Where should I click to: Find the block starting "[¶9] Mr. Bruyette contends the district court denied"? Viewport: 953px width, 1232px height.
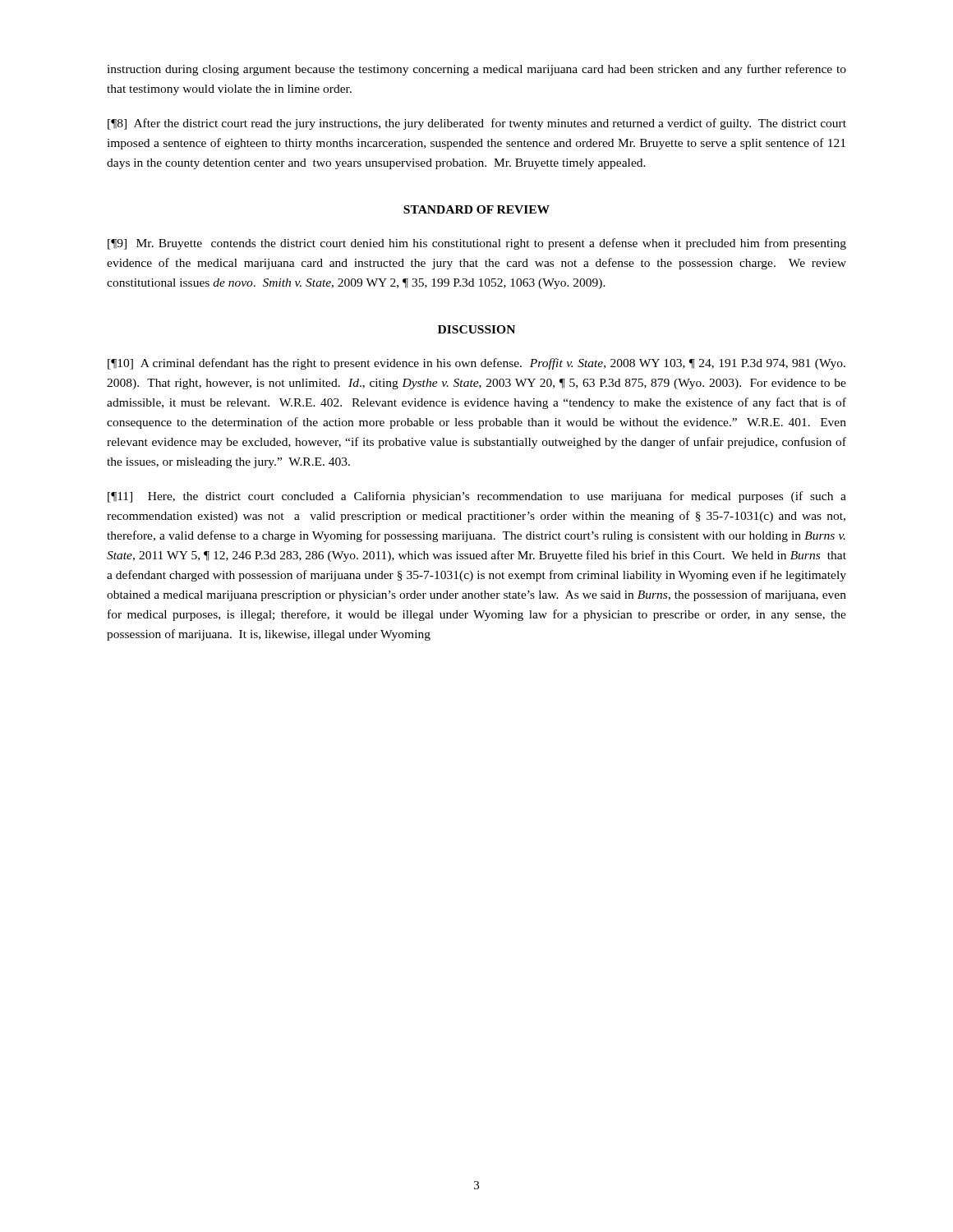point(476,263)
